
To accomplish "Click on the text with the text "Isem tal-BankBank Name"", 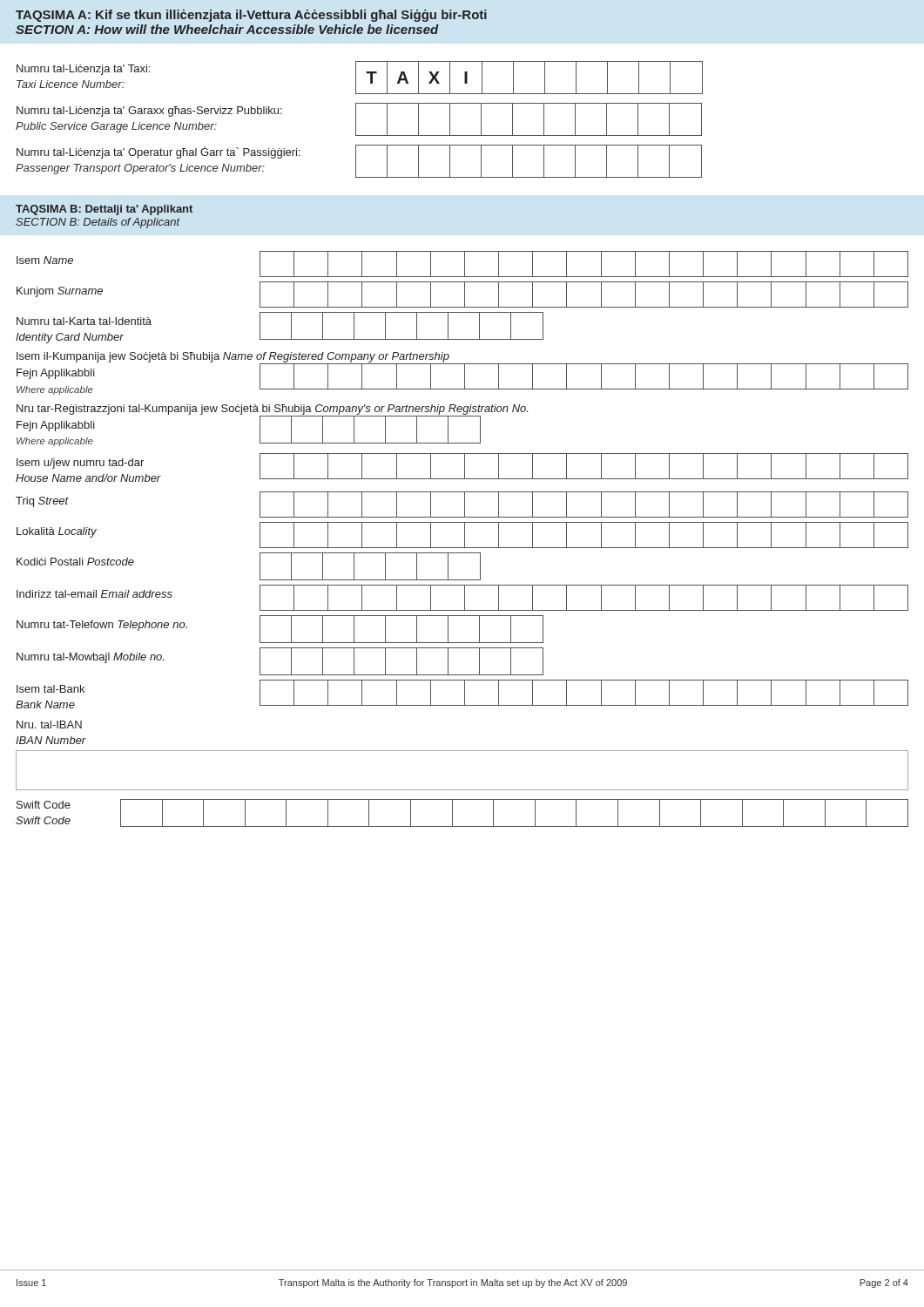I will (x=462, y=696).
